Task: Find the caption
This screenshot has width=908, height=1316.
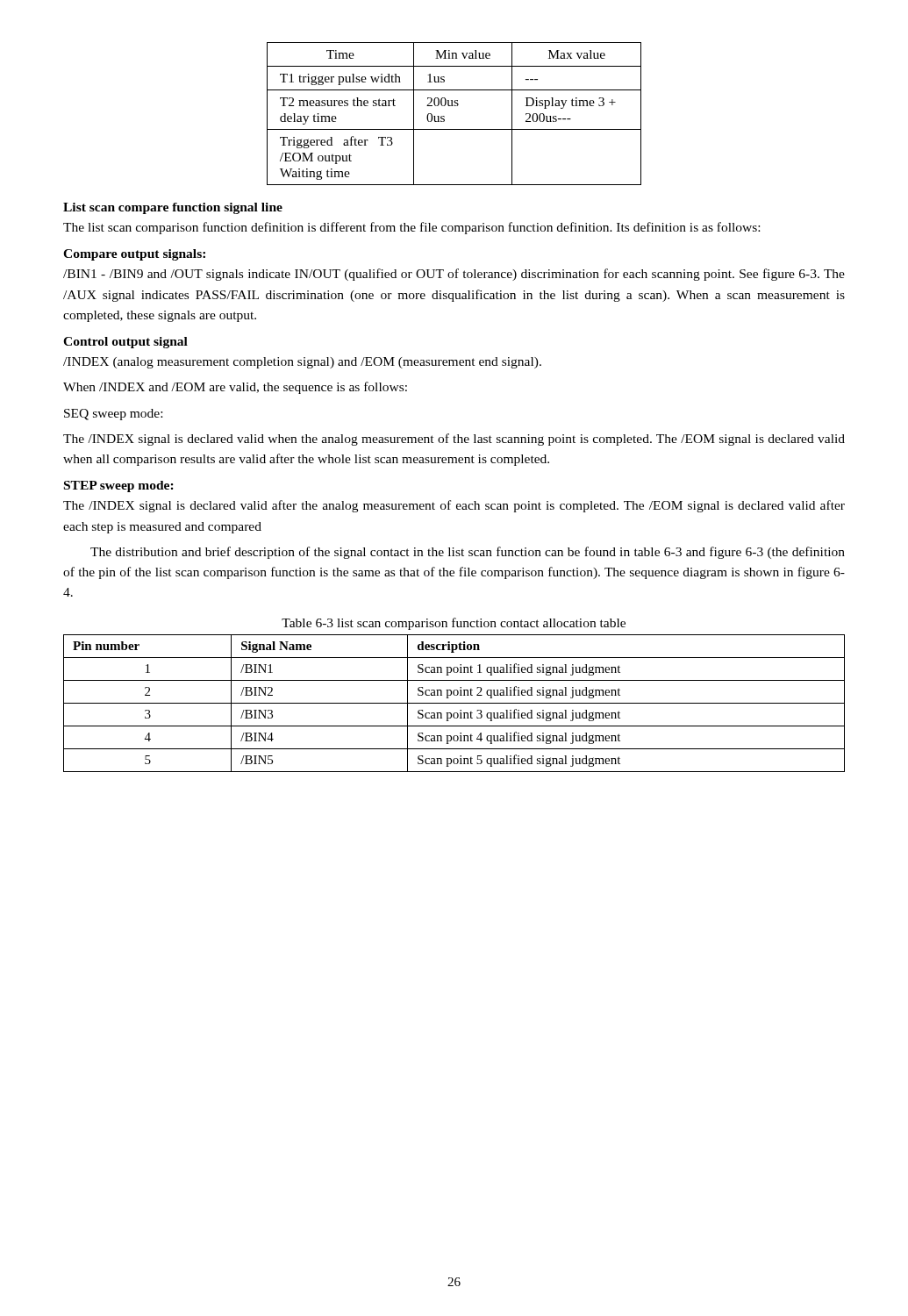Action: 454,622
